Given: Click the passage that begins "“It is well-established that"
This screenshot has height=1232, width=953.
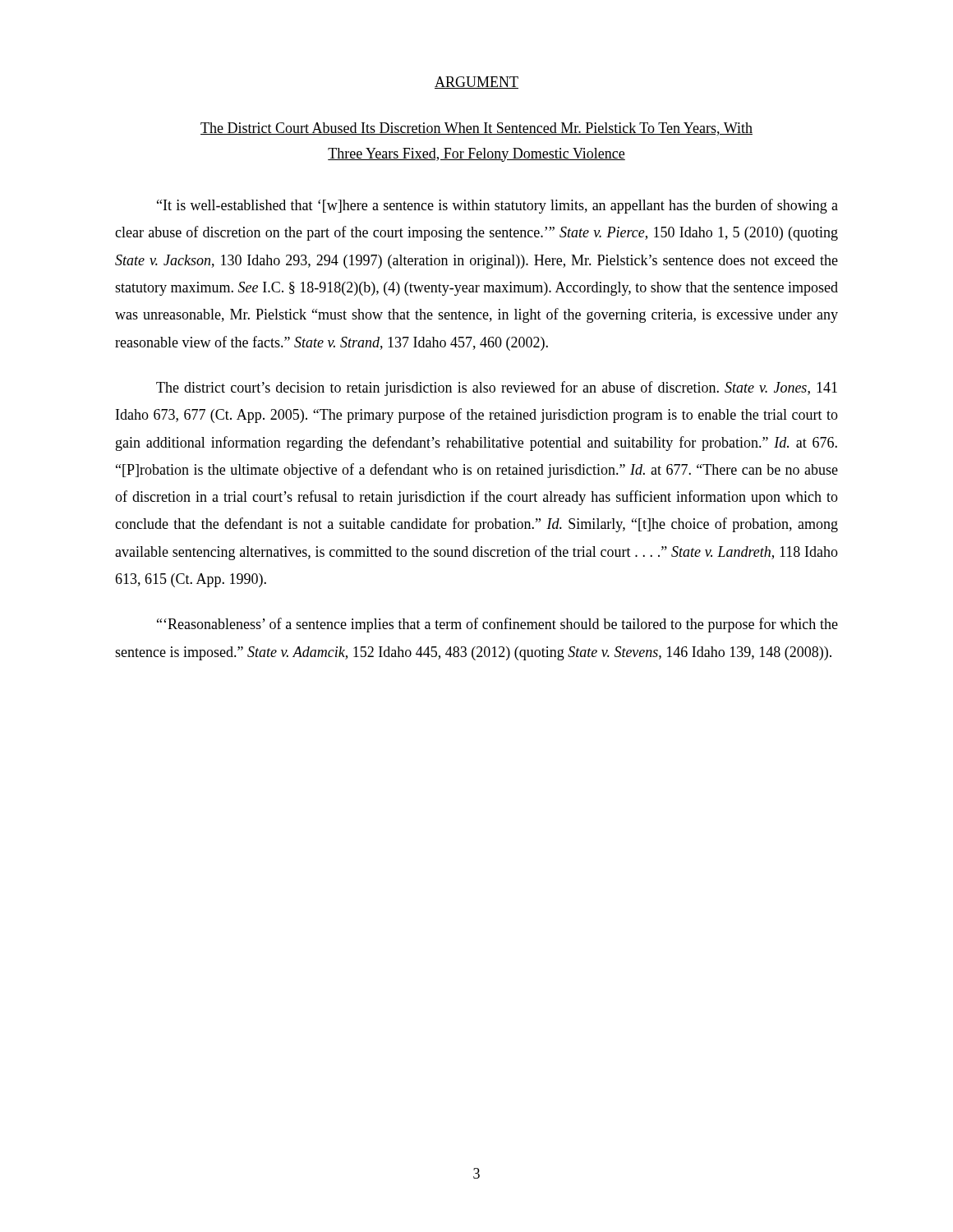Looking at the screenshot, I should 476,274.
